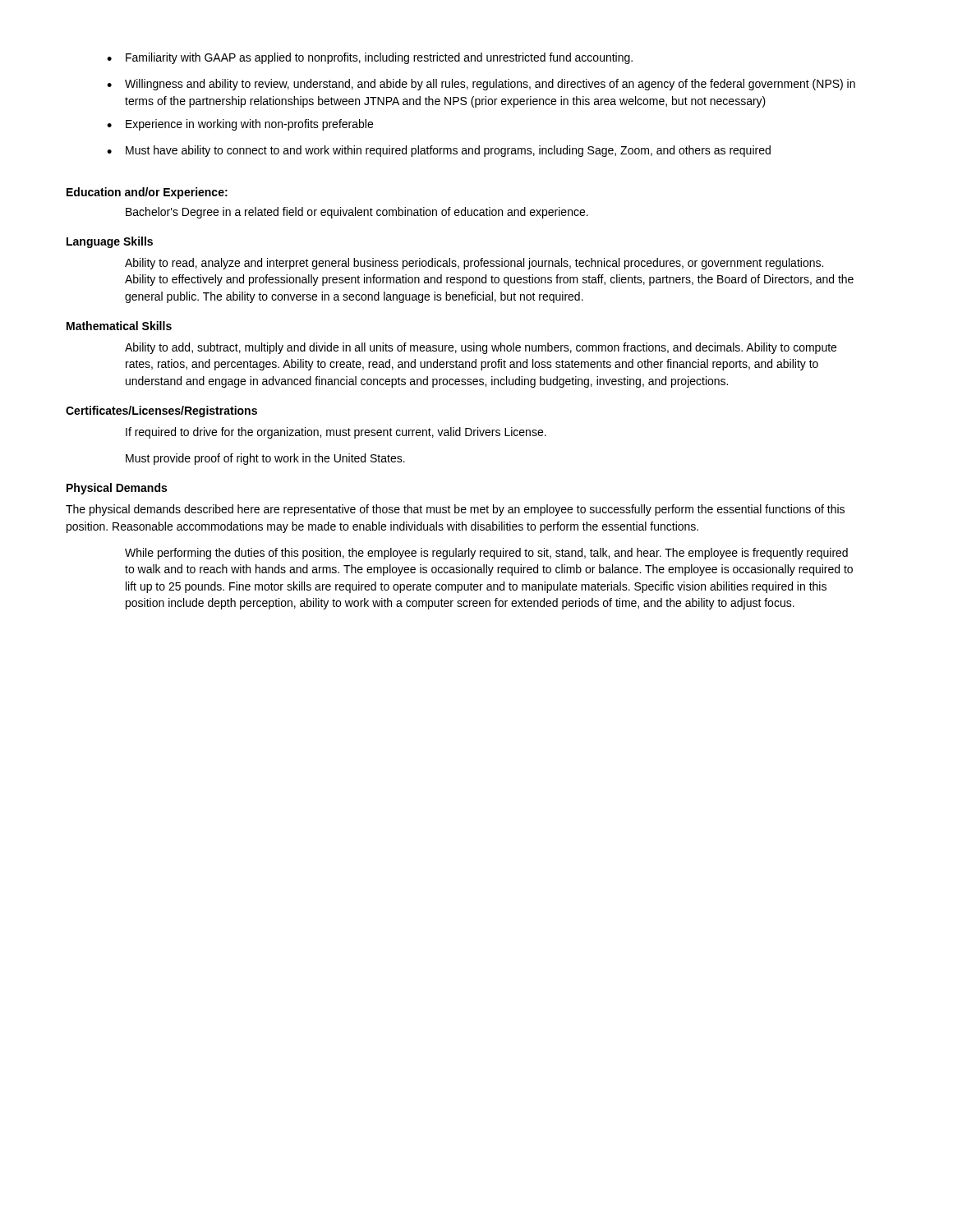Point to the text block starting "Must provide proof of right to"
The width and height of the screenshot is (953, 1232).
coord(265,458)
